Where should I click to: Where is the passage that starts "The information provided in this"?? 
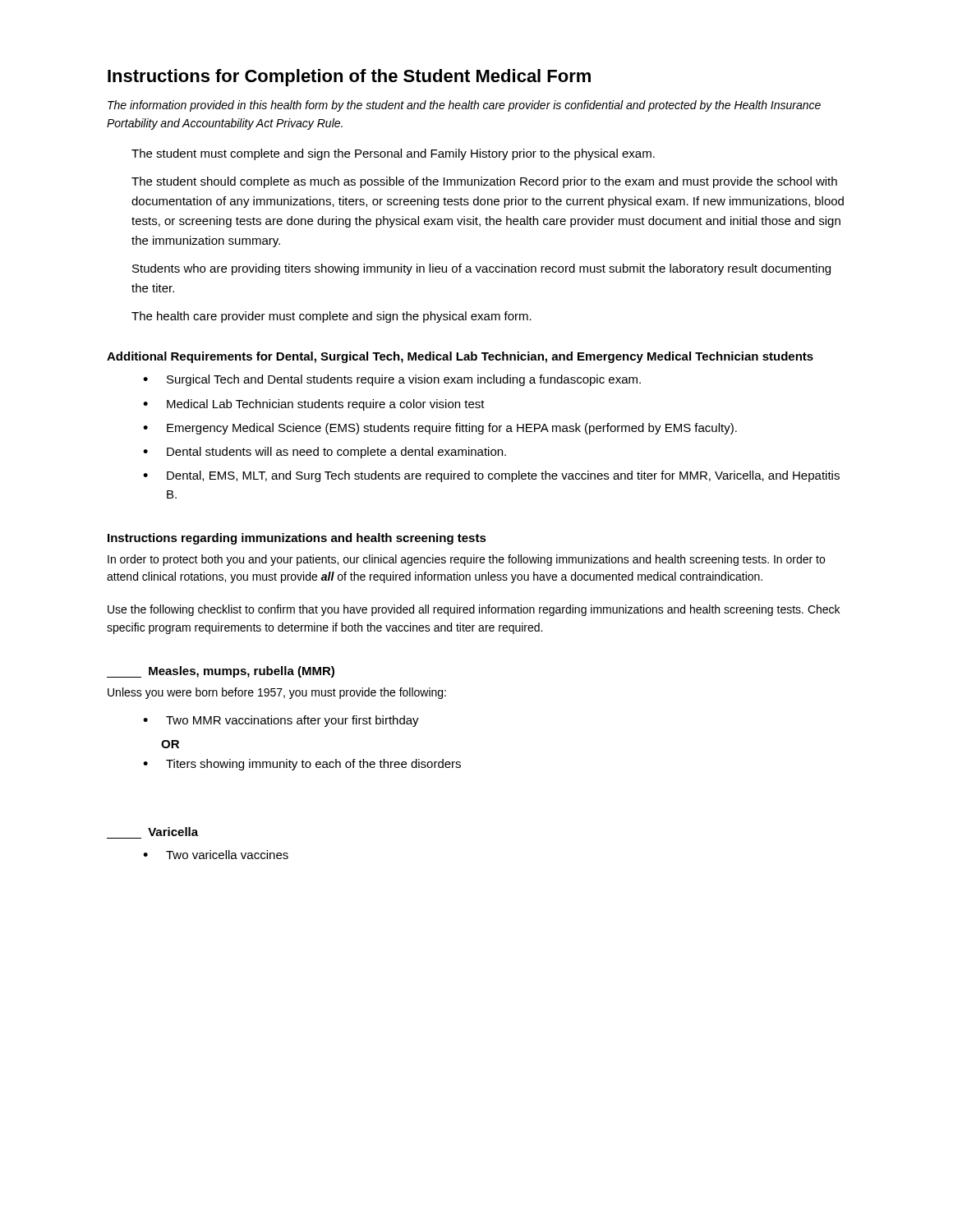pos(464,114)
